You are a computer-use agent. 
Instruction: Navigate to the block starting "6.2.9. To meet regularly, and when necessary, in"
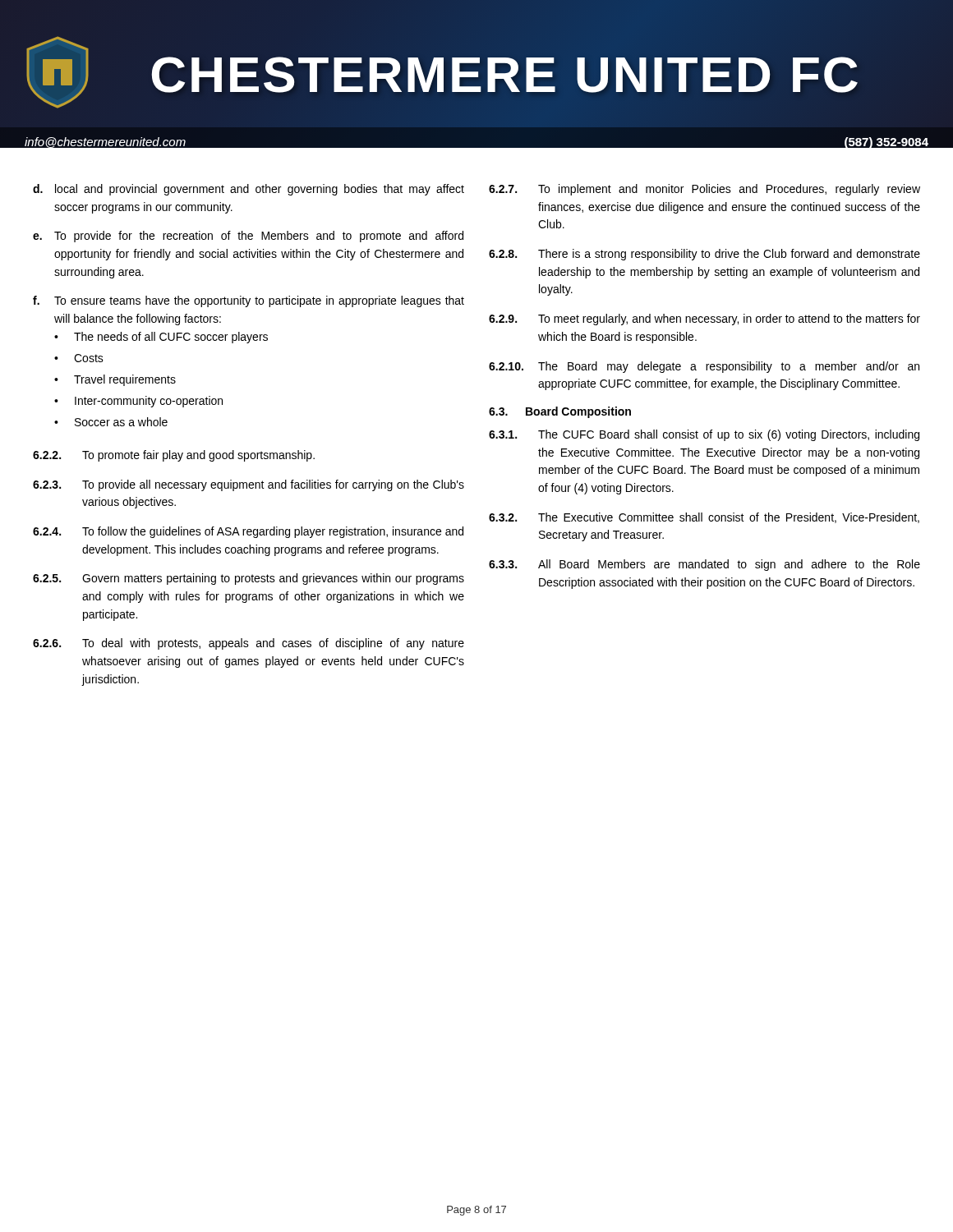point(704,328)
